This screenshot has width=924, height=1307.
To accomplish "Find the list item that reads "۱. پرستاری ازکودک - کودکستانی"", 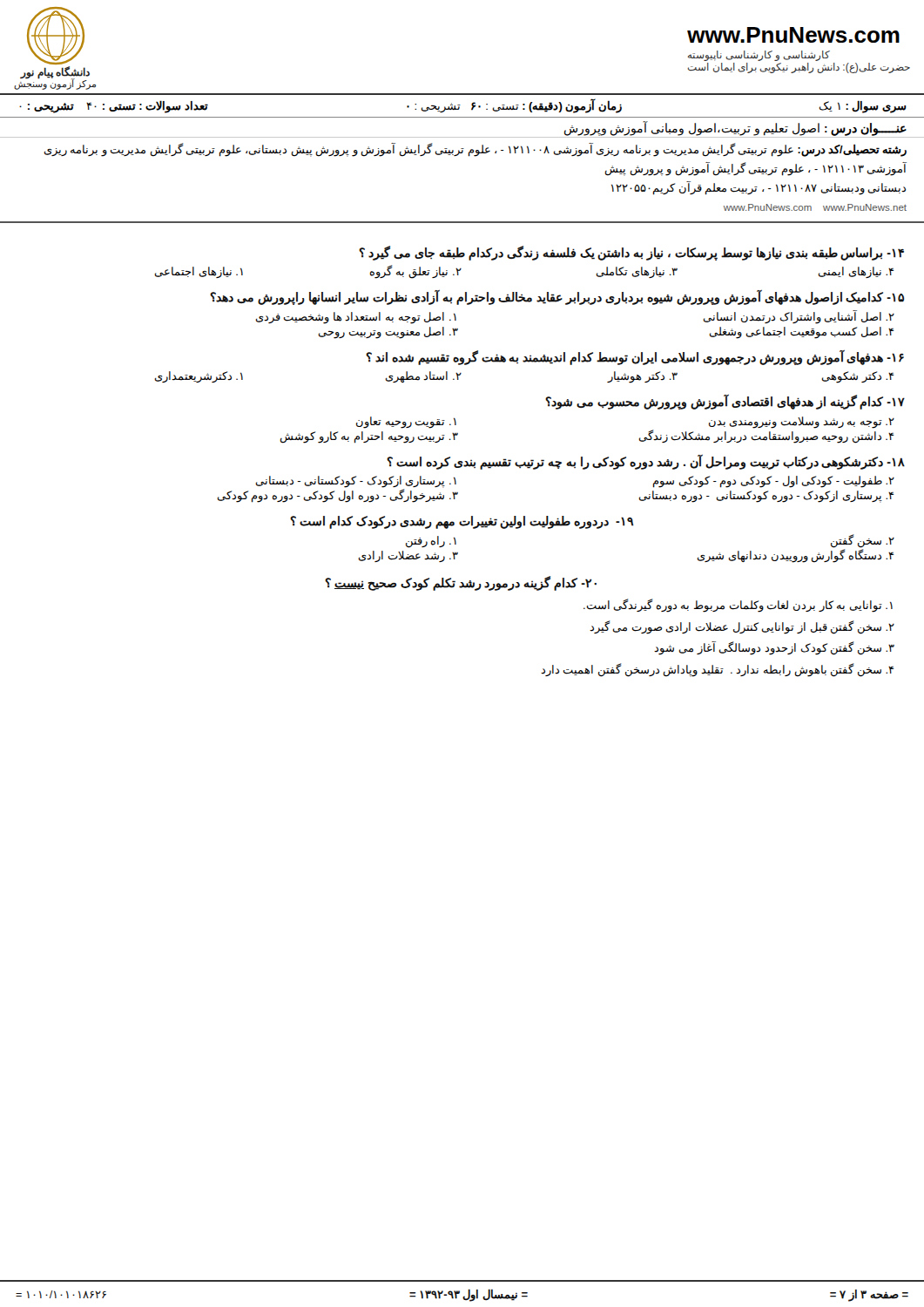I will pos(356,481).
